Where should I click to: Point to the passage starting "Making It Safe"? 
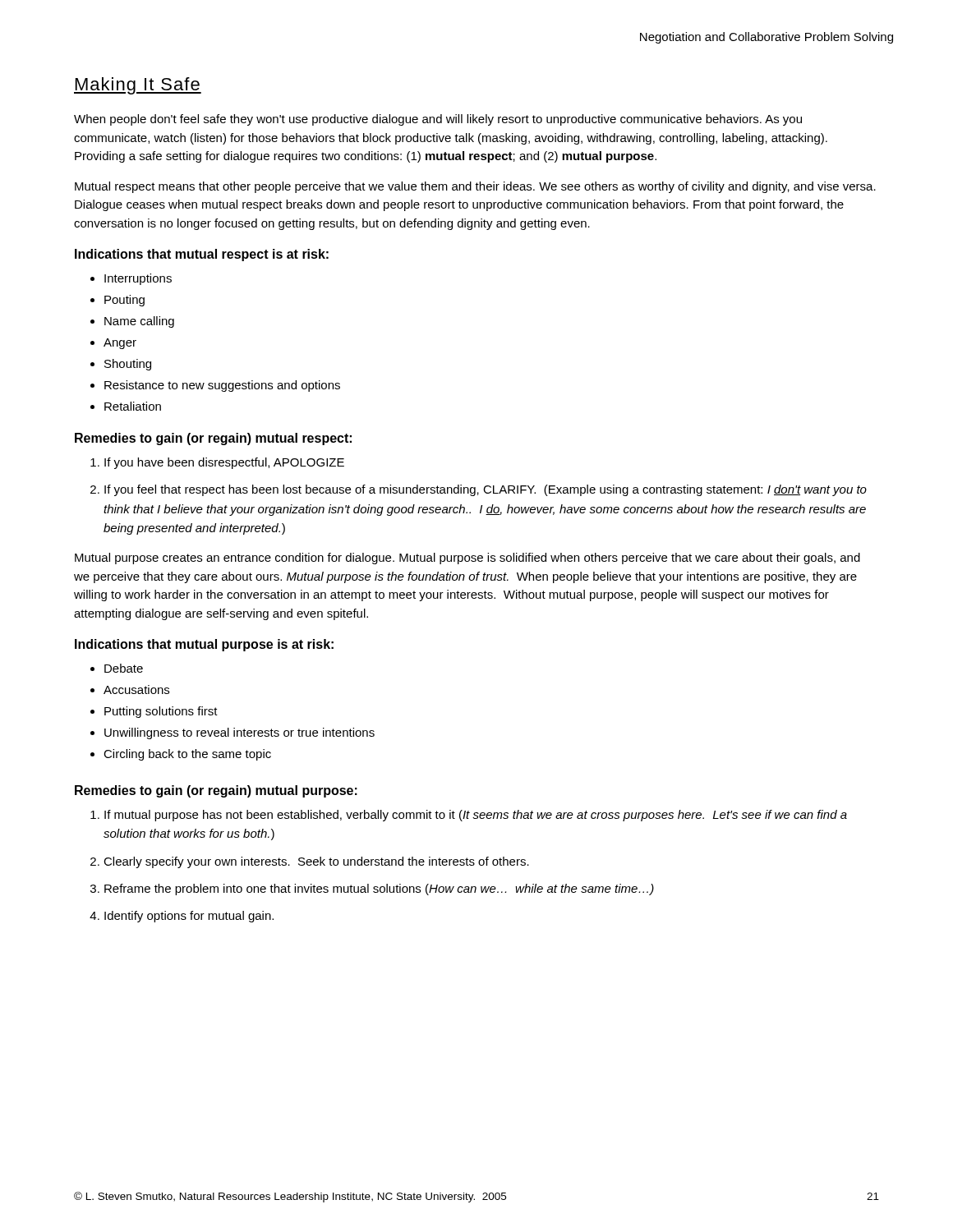tap(137, 84)
